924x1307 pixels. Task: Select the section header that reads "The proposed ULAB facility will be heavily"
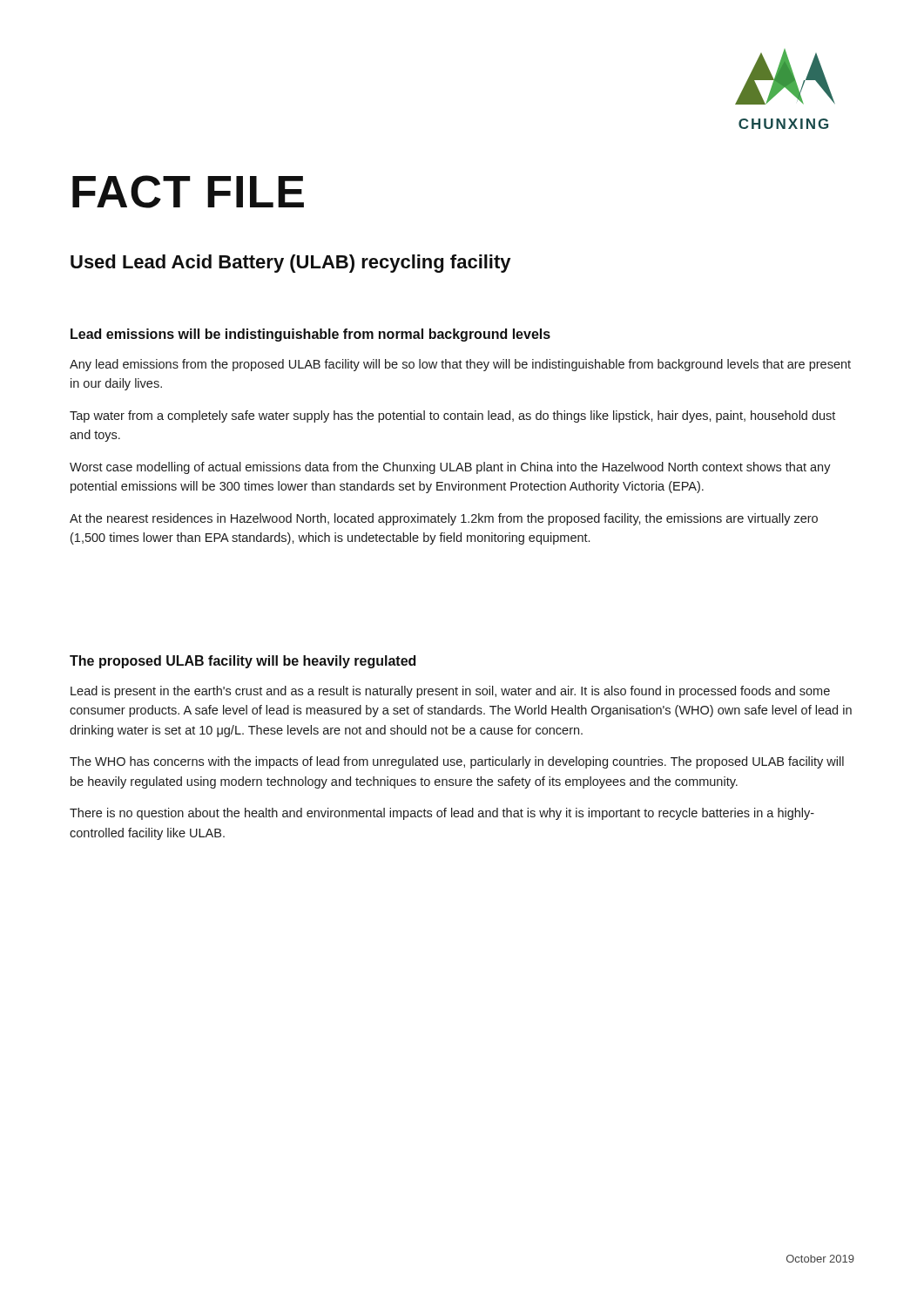pyautogui.click(x=243, y=662)
